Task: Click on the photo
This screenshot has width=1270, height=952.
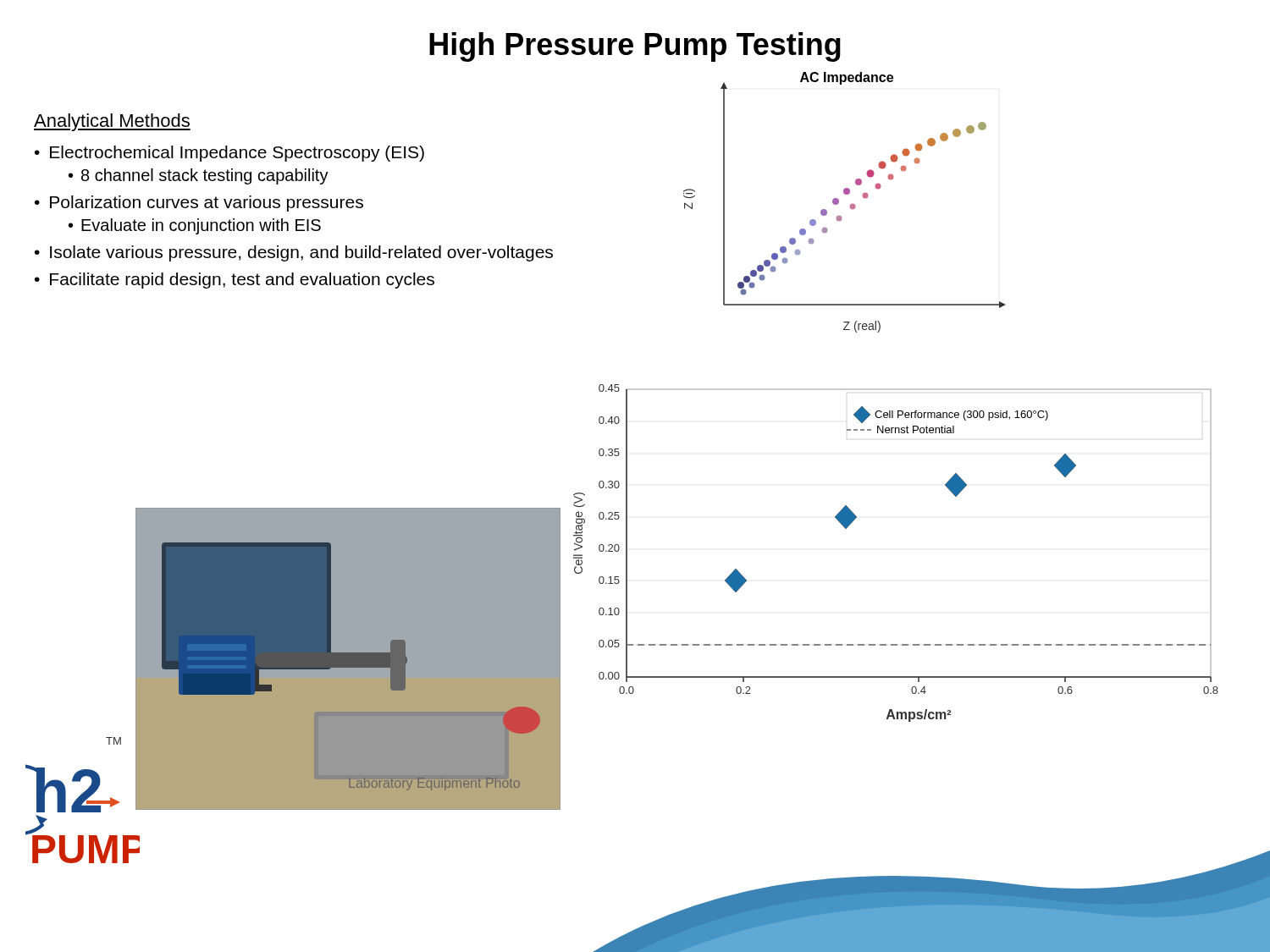Action: pos(348,659)
